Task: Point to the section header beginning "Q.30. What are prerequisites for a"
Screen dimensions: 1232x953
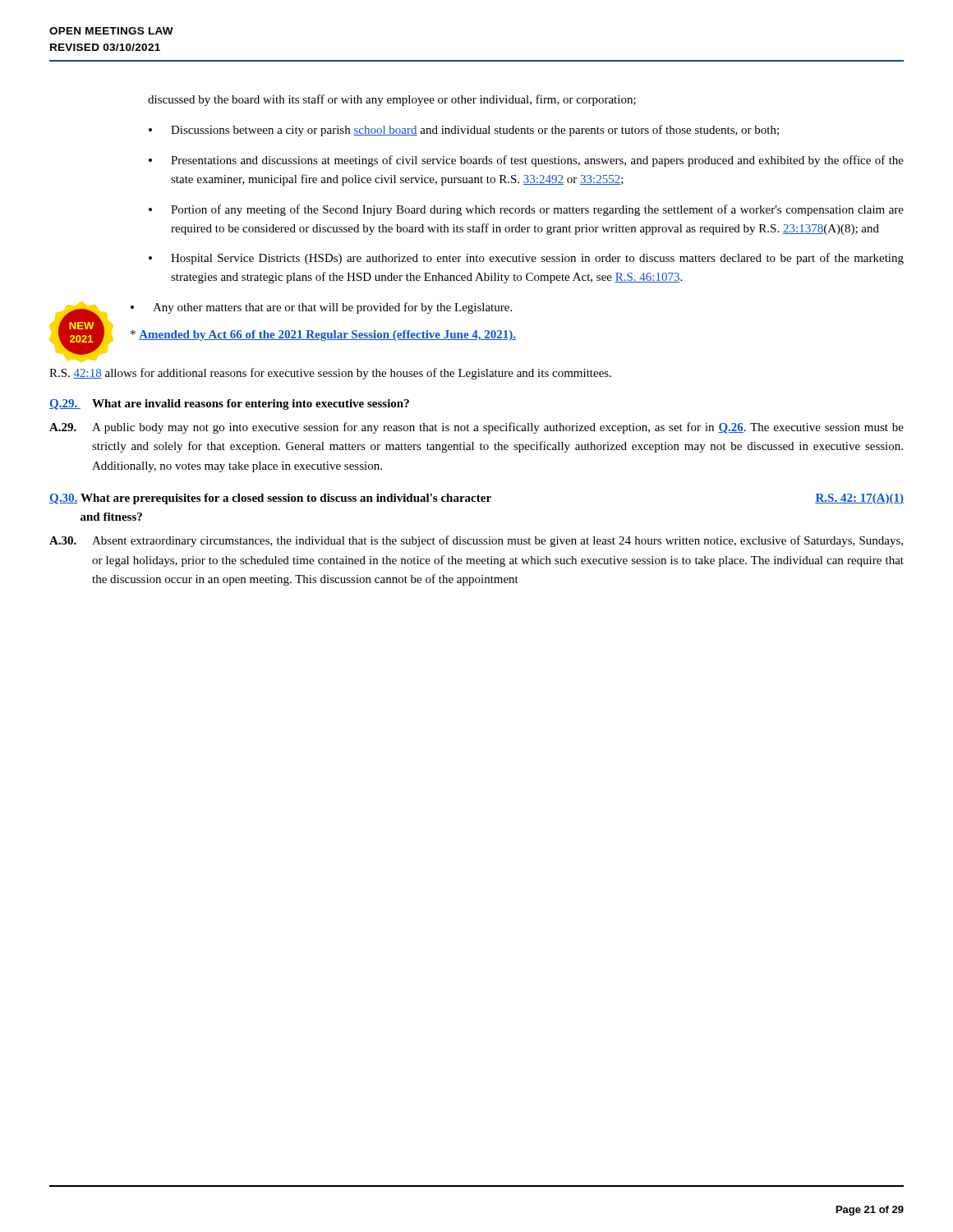Action: click(476, 508)
